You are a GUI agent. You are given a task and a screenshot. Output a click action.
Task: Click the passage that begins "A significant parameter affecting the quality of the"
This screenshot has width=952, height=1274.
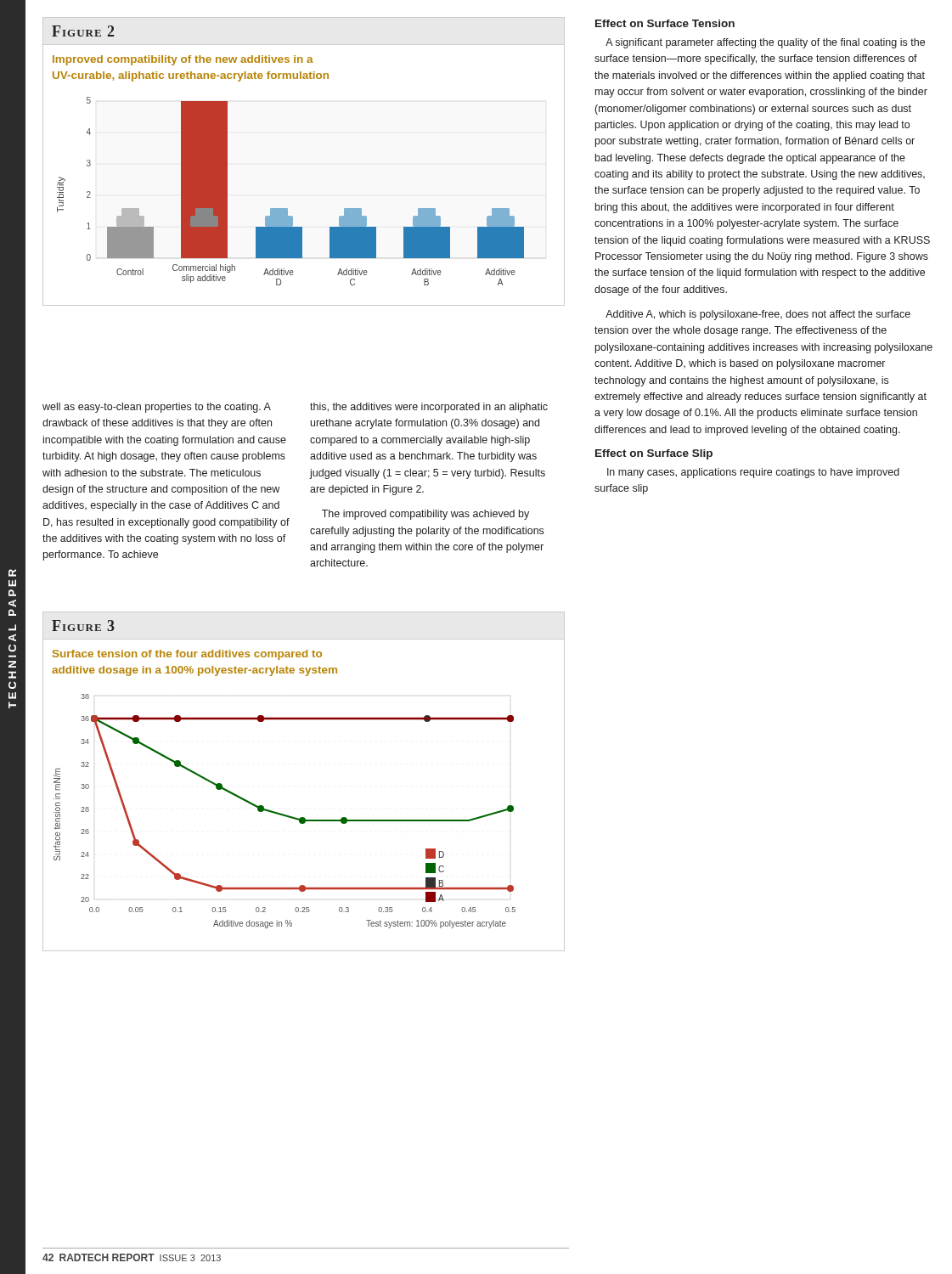point(762,166)
